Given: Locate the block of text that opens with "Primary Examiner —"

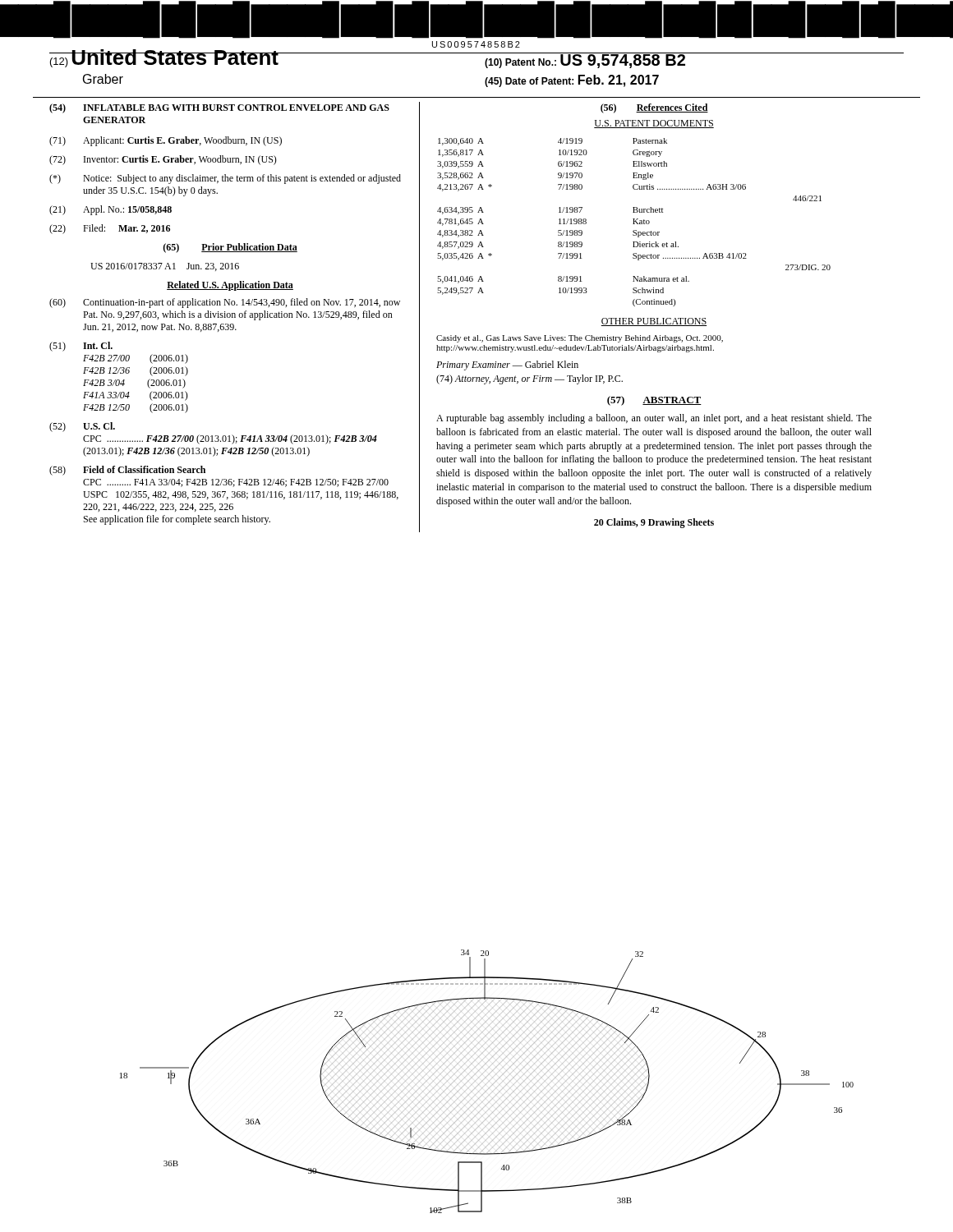Looking at the screenshot, I should (x=507, y=365).
